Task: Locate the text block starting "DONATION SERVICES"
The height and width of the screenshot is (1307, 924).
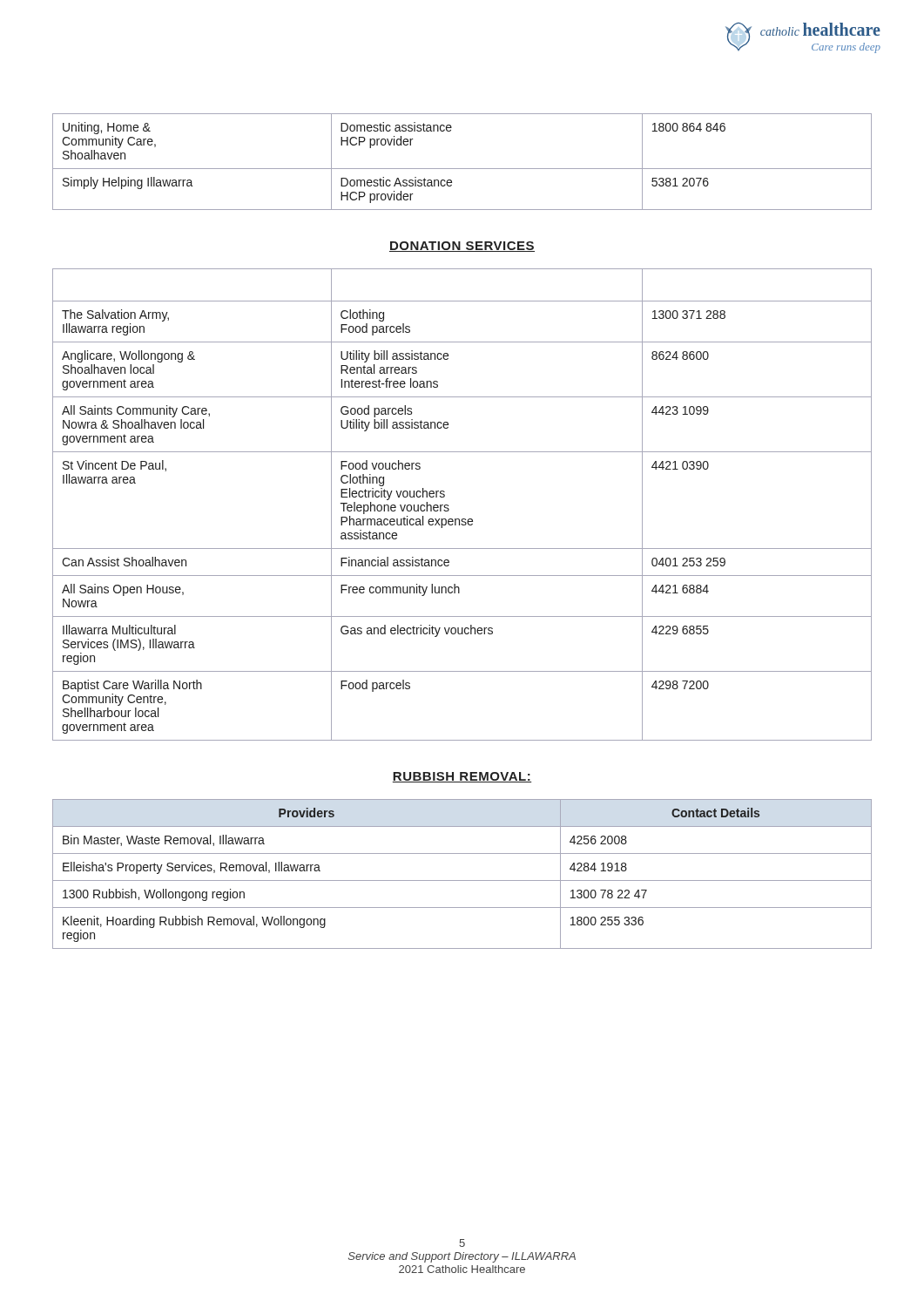Action: 462,245
